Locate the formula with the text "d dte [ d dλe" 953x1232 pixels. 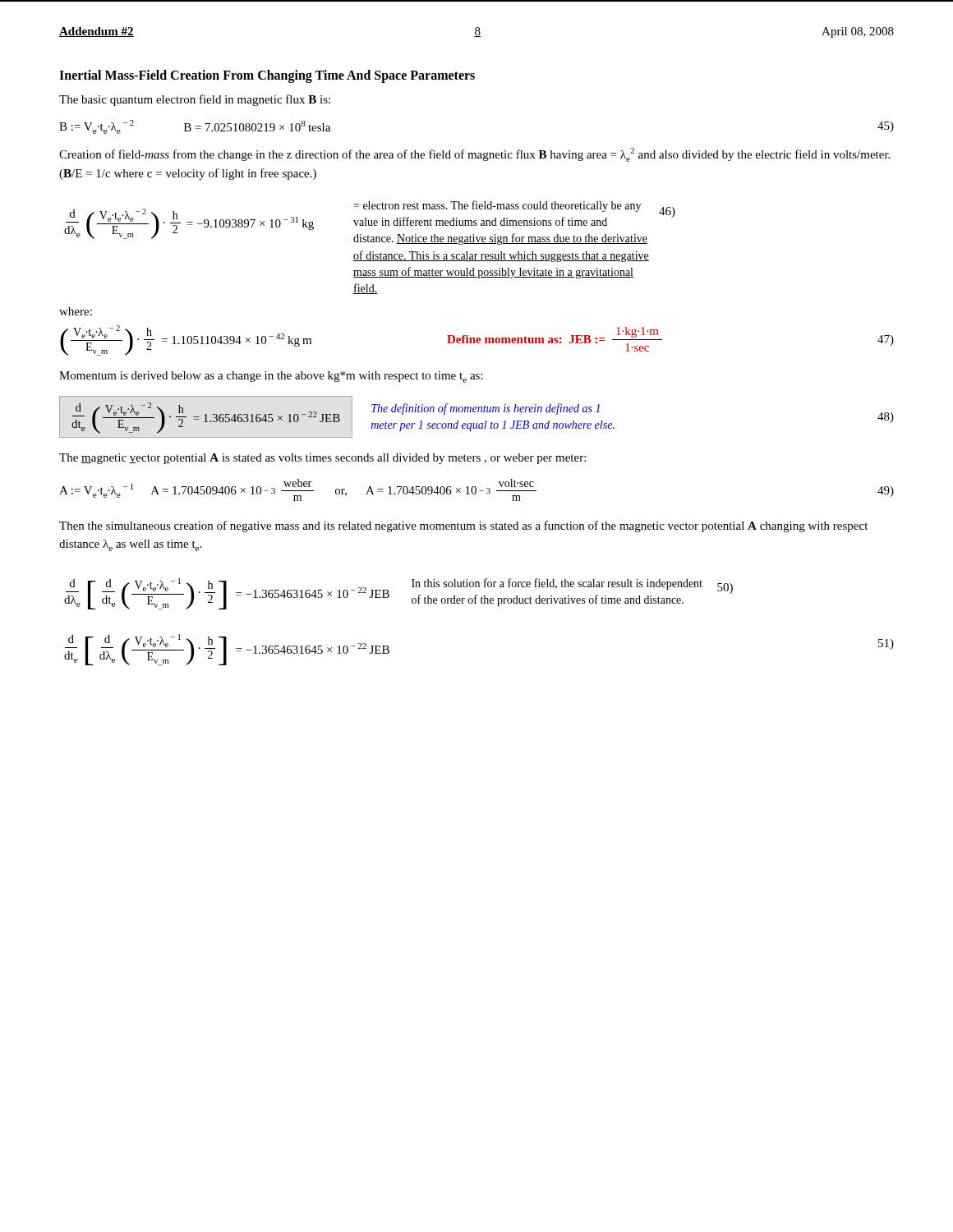pyautogui.click(x=224, y=649)
